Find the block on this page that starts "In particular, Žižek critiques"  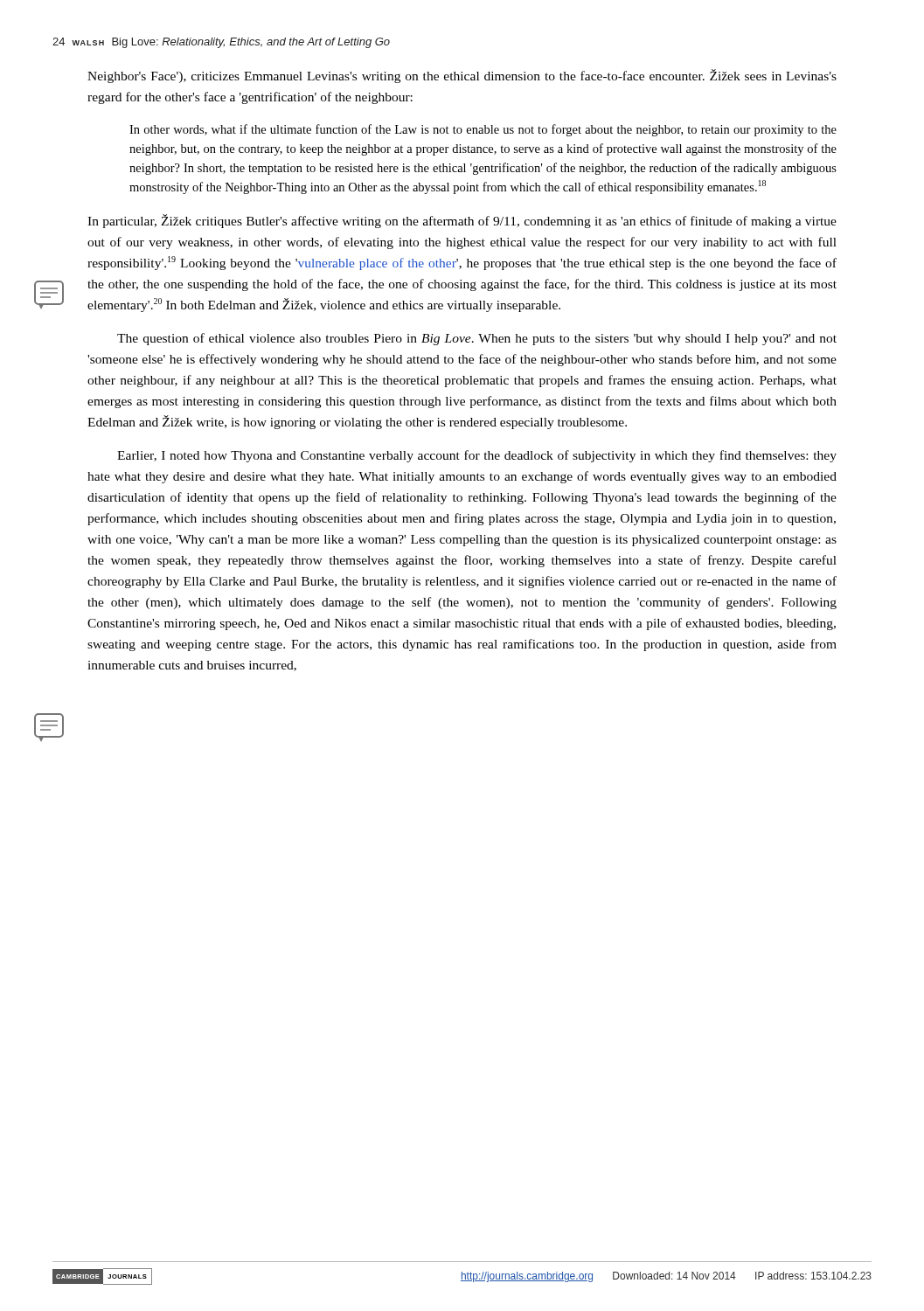tap(462, 263)
